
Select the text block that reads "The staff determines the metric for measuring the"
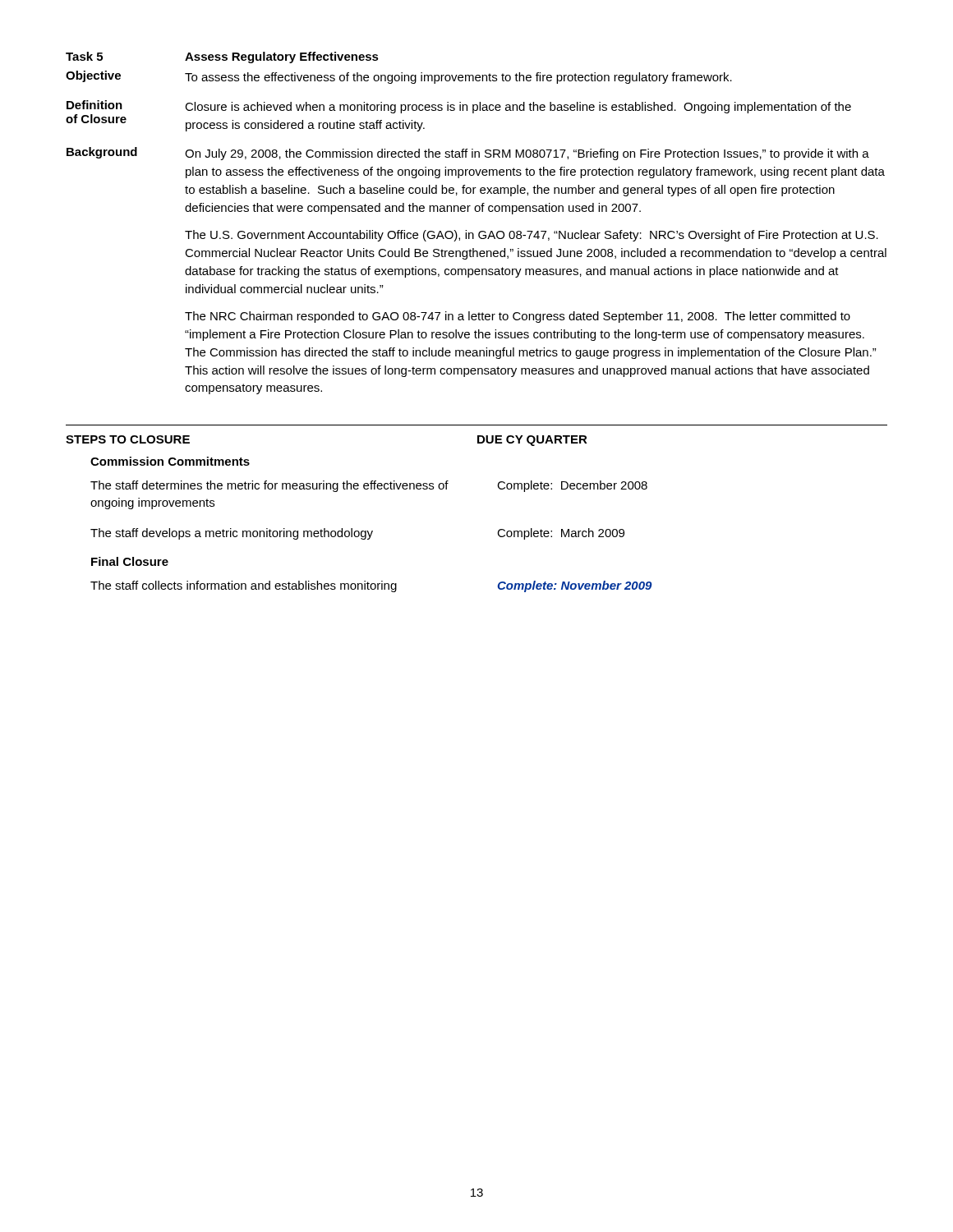coord(489,494)
